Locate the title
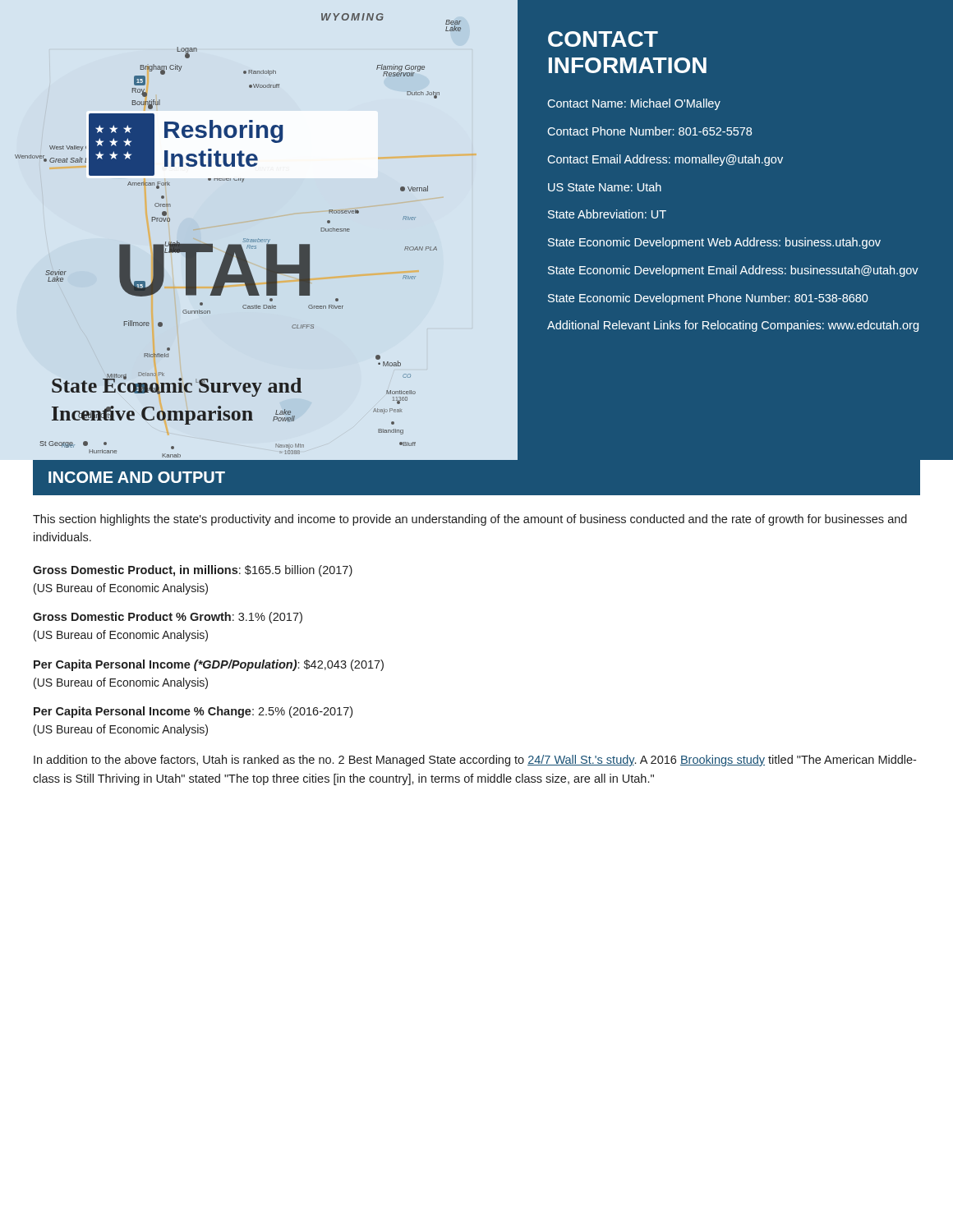Screen dimensions: 1232x953 (x=627, y=52)
